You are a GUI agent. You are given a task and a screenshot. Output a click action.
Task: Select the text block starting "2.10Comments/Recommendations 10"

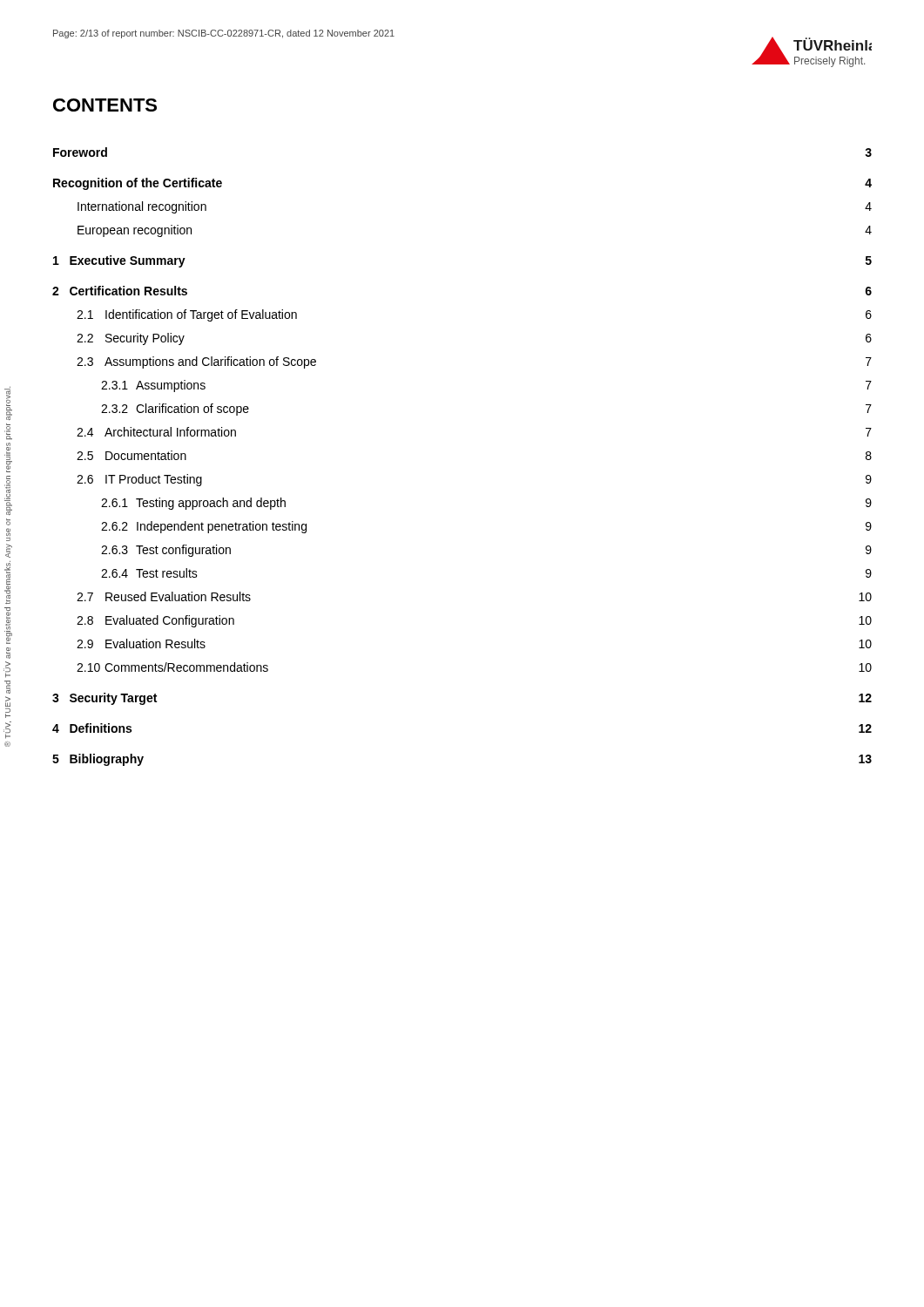(179, 668)
